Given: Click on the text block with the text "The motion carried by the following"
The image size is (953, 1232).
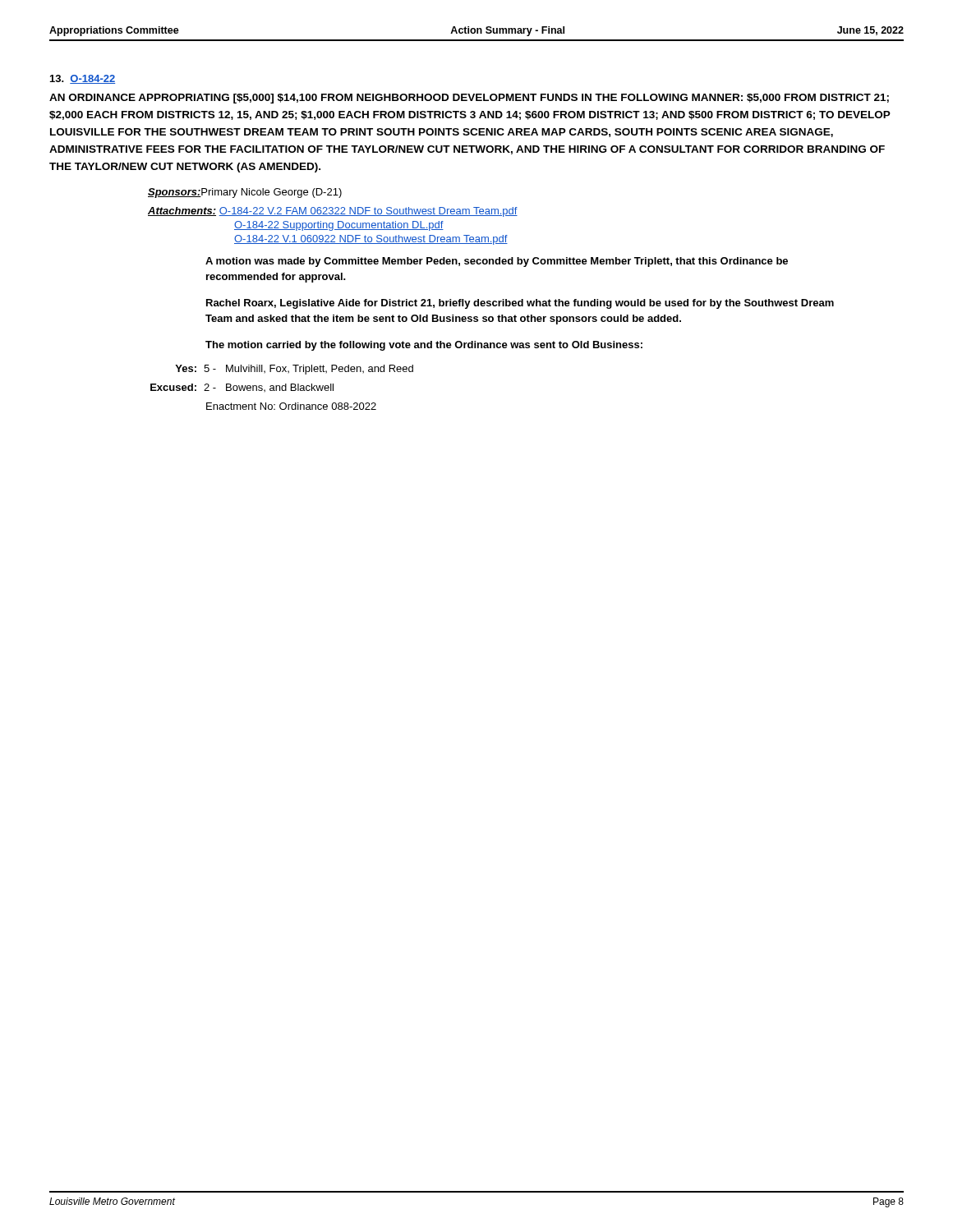Looking at the screenshot, I should pos(424,344).
